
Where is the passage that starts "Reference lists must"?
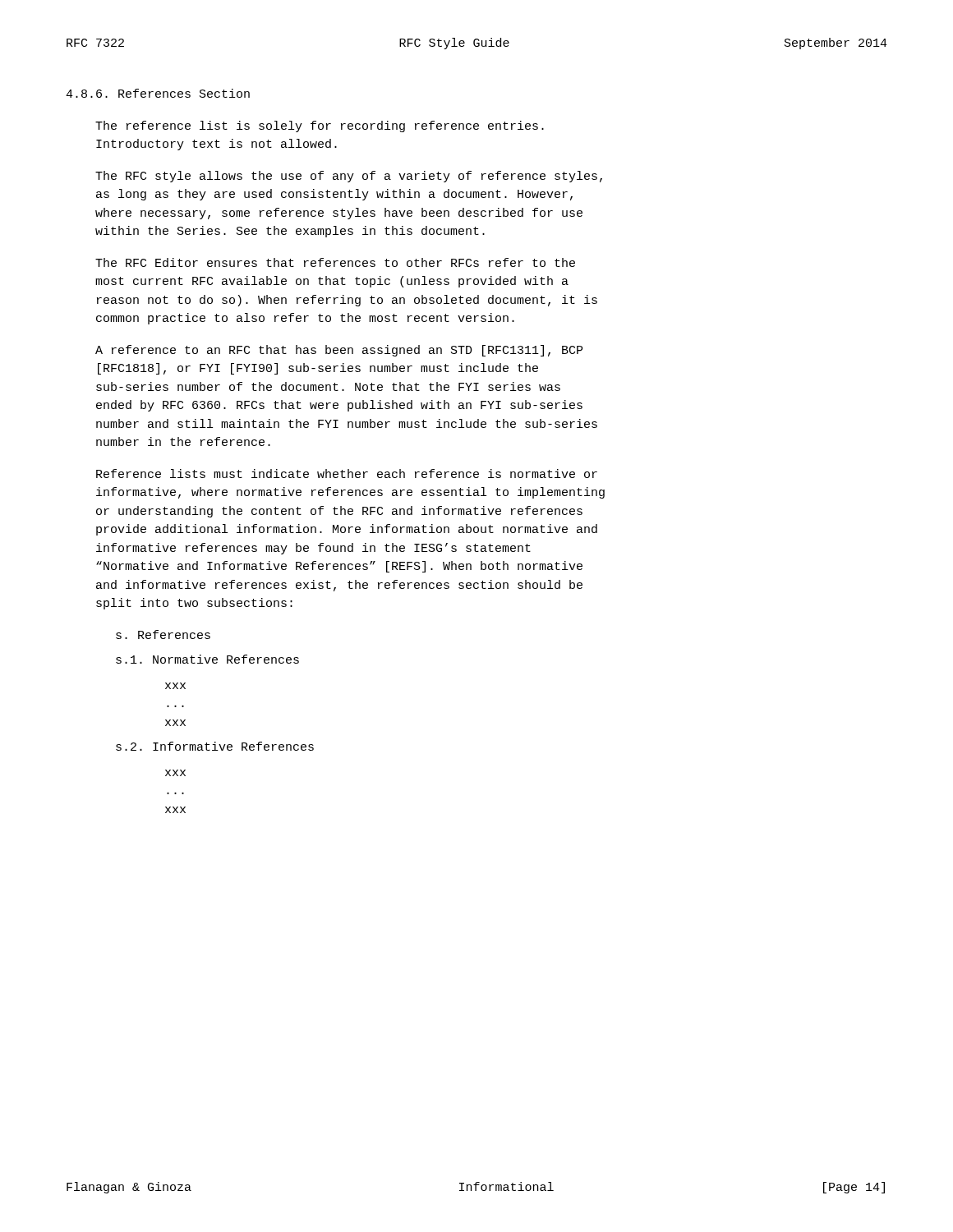coord(350,539)
